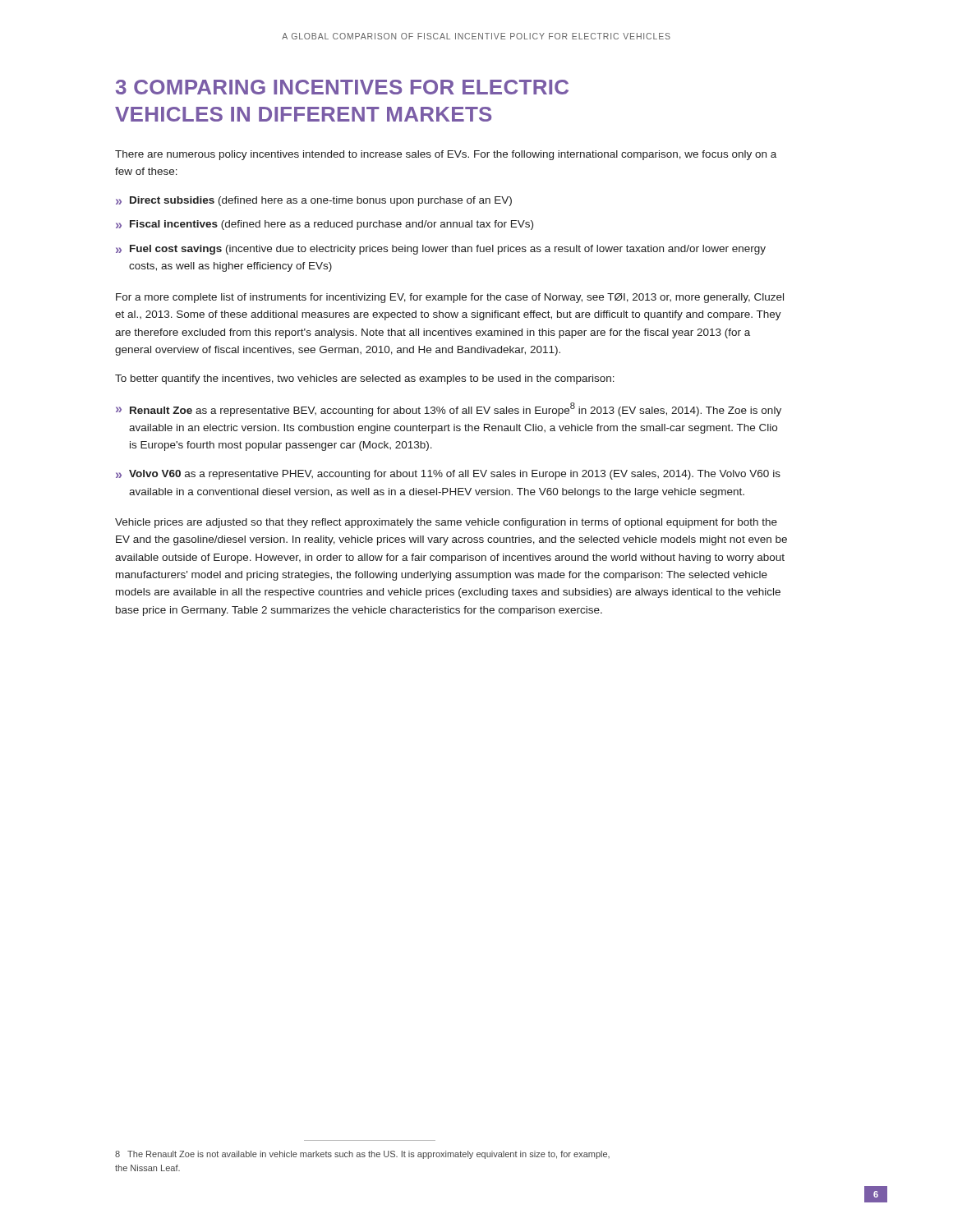Point to the element starting "» Direct subsidies (defined"
Viewport: 953px width, 1232px height.
(452, 202)
